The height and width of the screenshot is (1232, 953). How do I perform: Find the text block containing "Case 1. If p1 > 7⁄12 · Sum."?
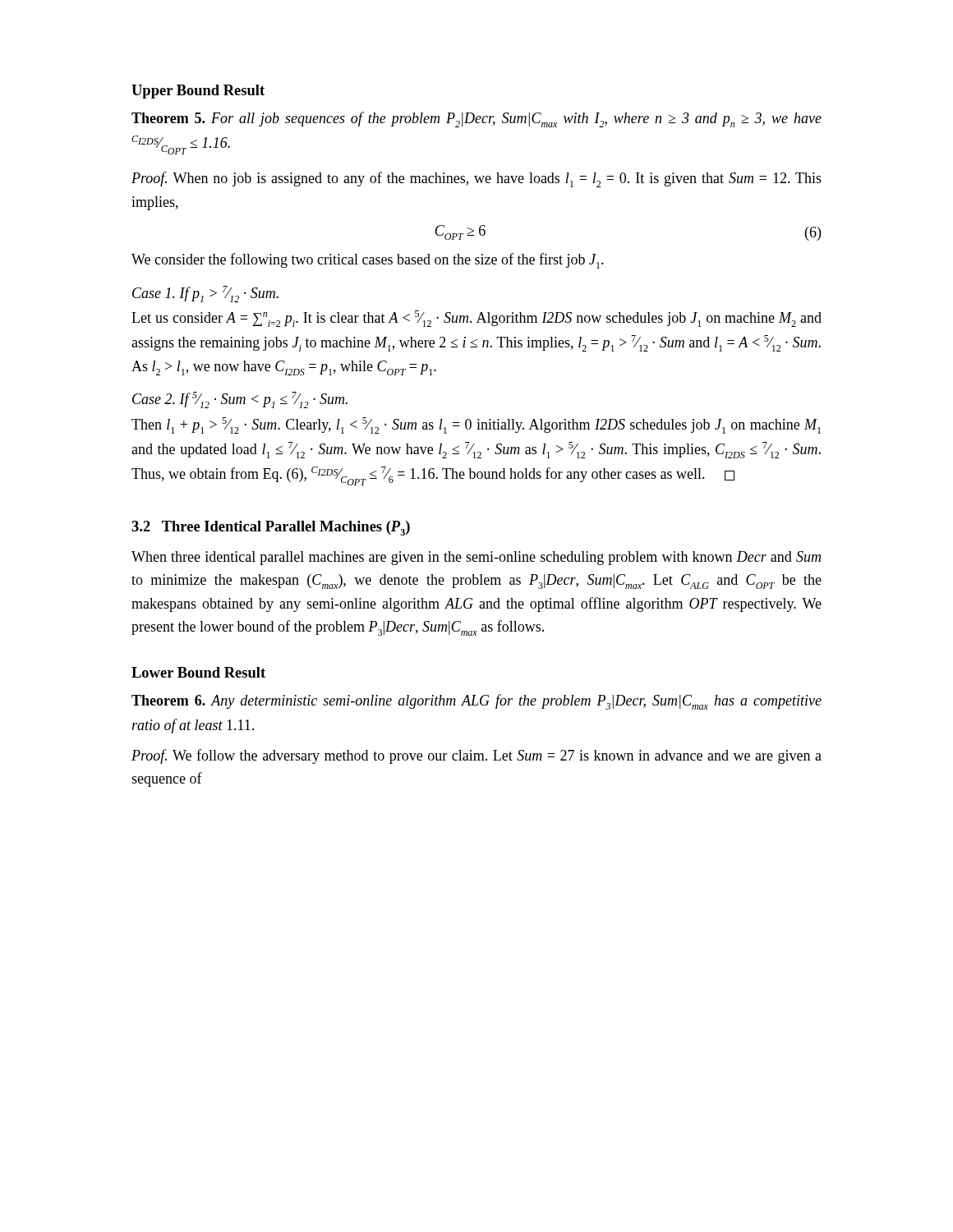(476, 330)
